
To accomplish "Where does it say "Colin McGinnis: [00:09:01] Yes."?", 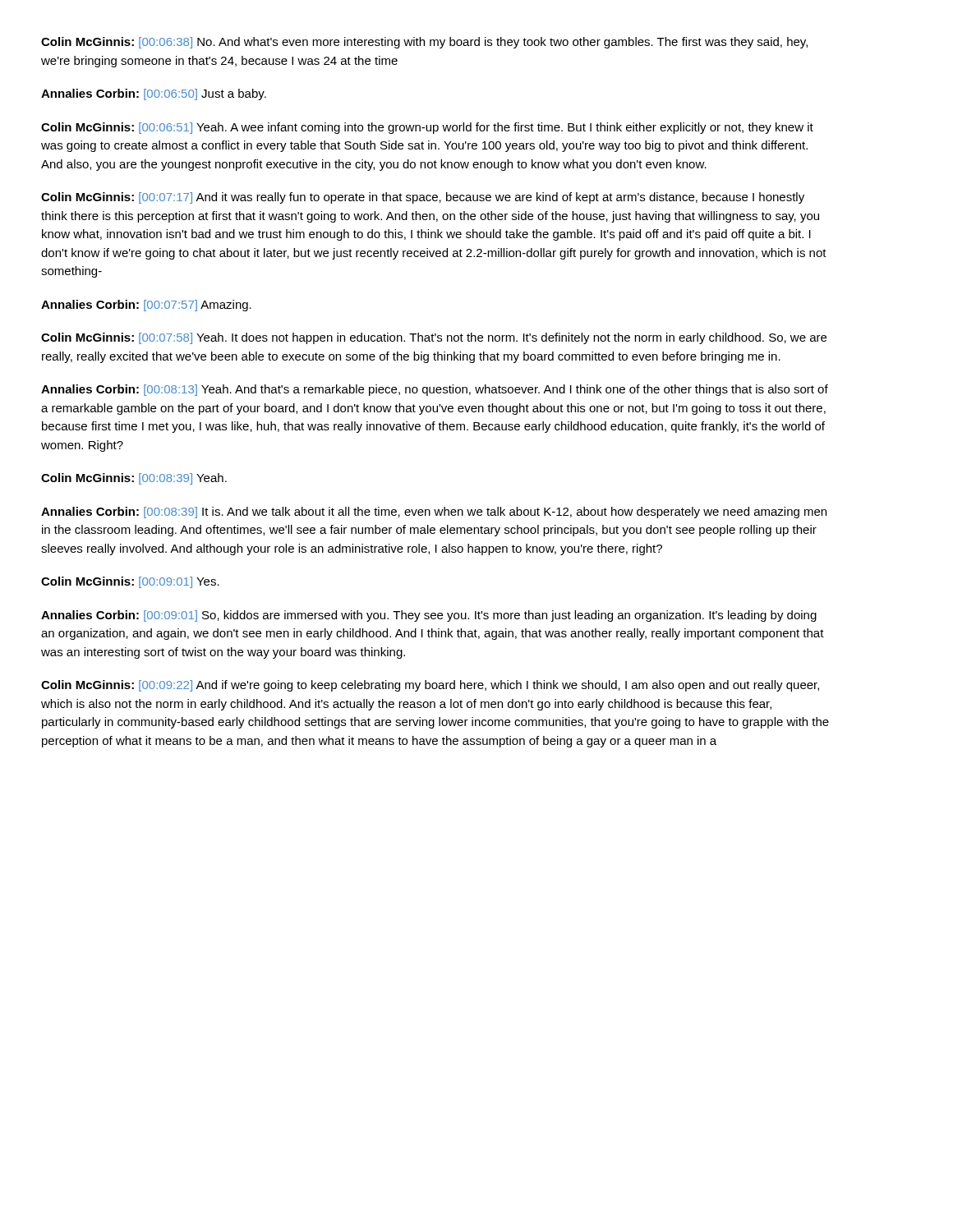I will point(130,582).
